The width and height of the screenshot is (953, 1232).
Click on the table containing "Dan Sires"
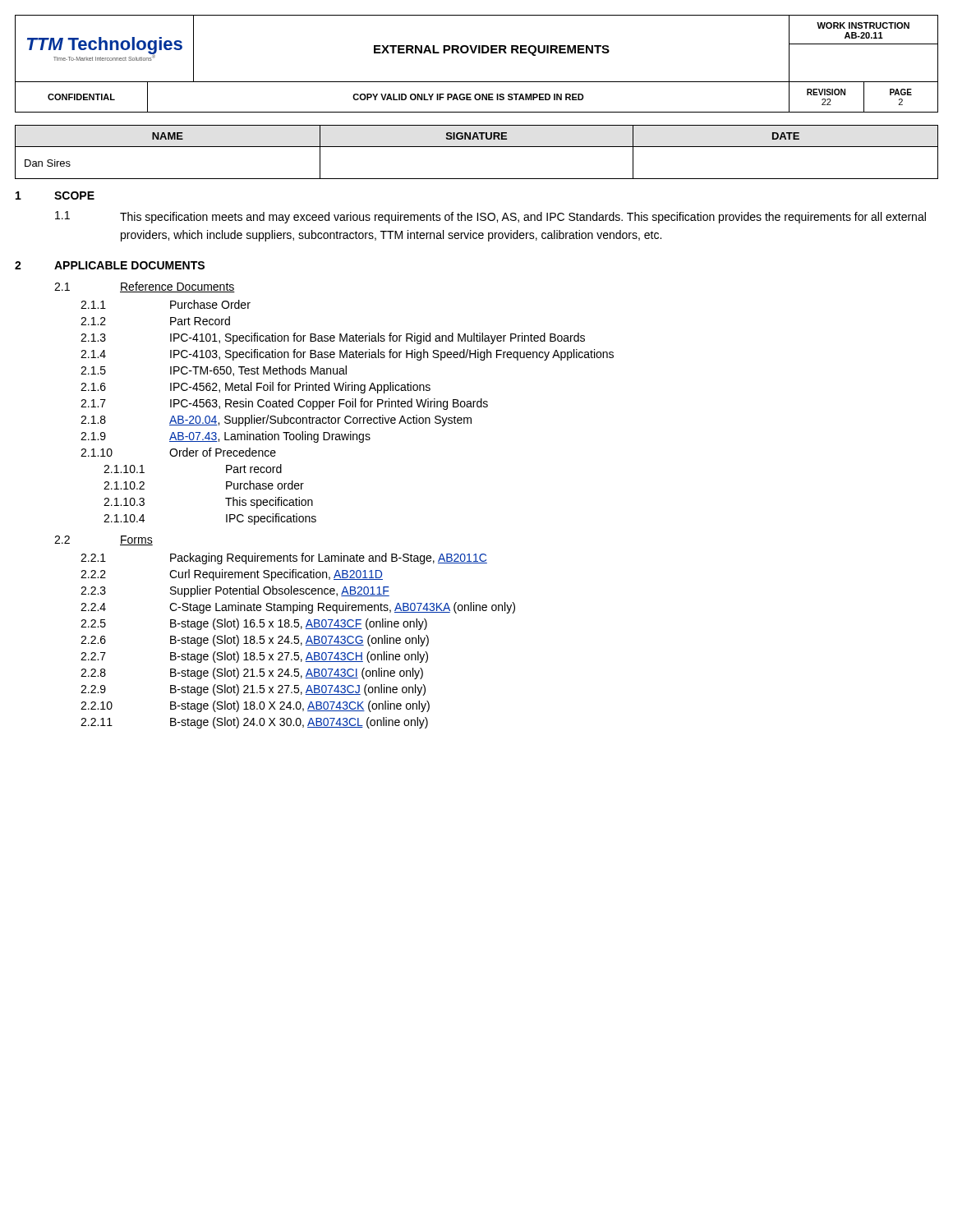[x=476, y=152]
